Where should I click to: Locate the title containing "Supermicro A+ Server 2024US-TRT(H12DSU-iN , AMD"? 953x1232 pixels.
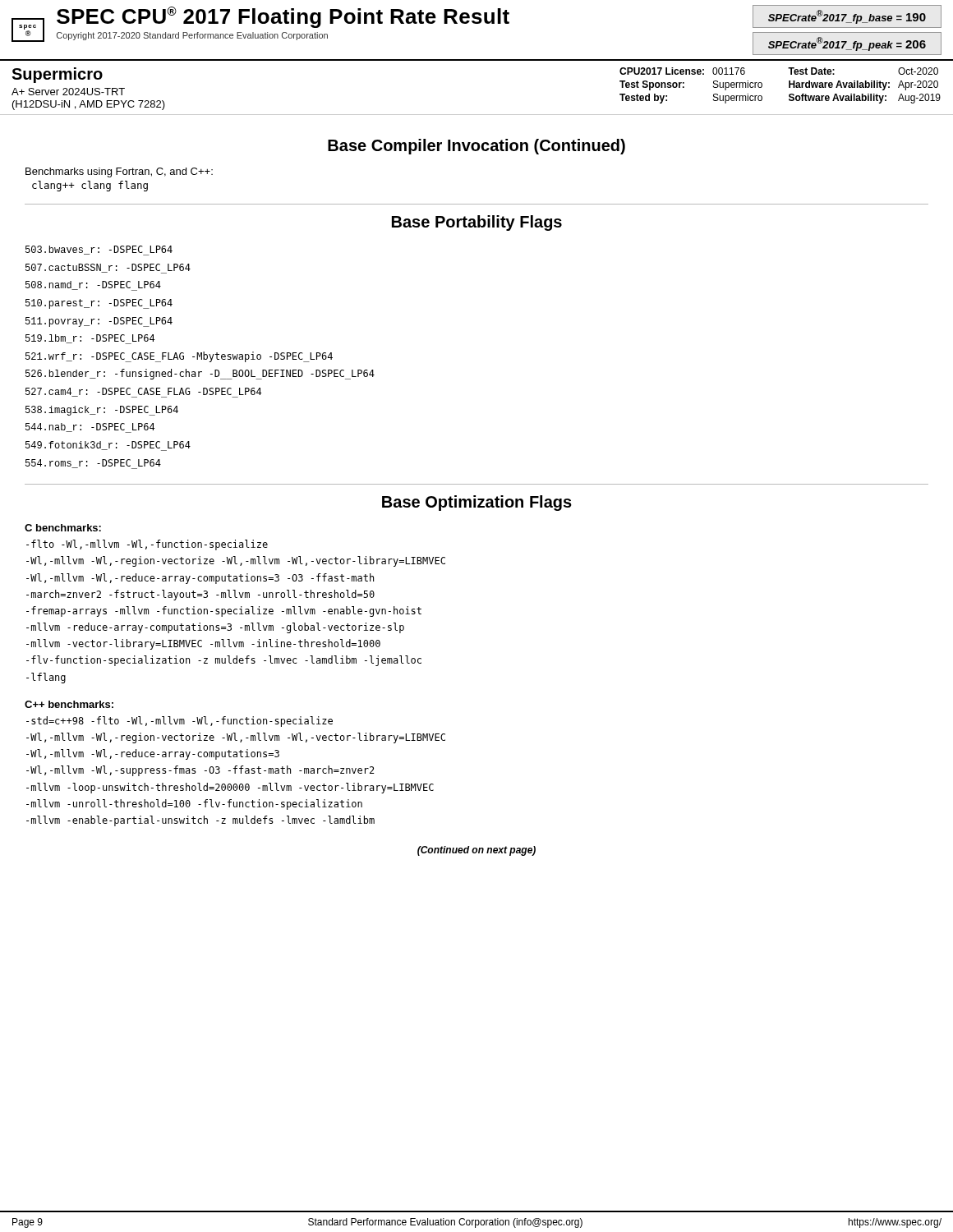(88, 87)
